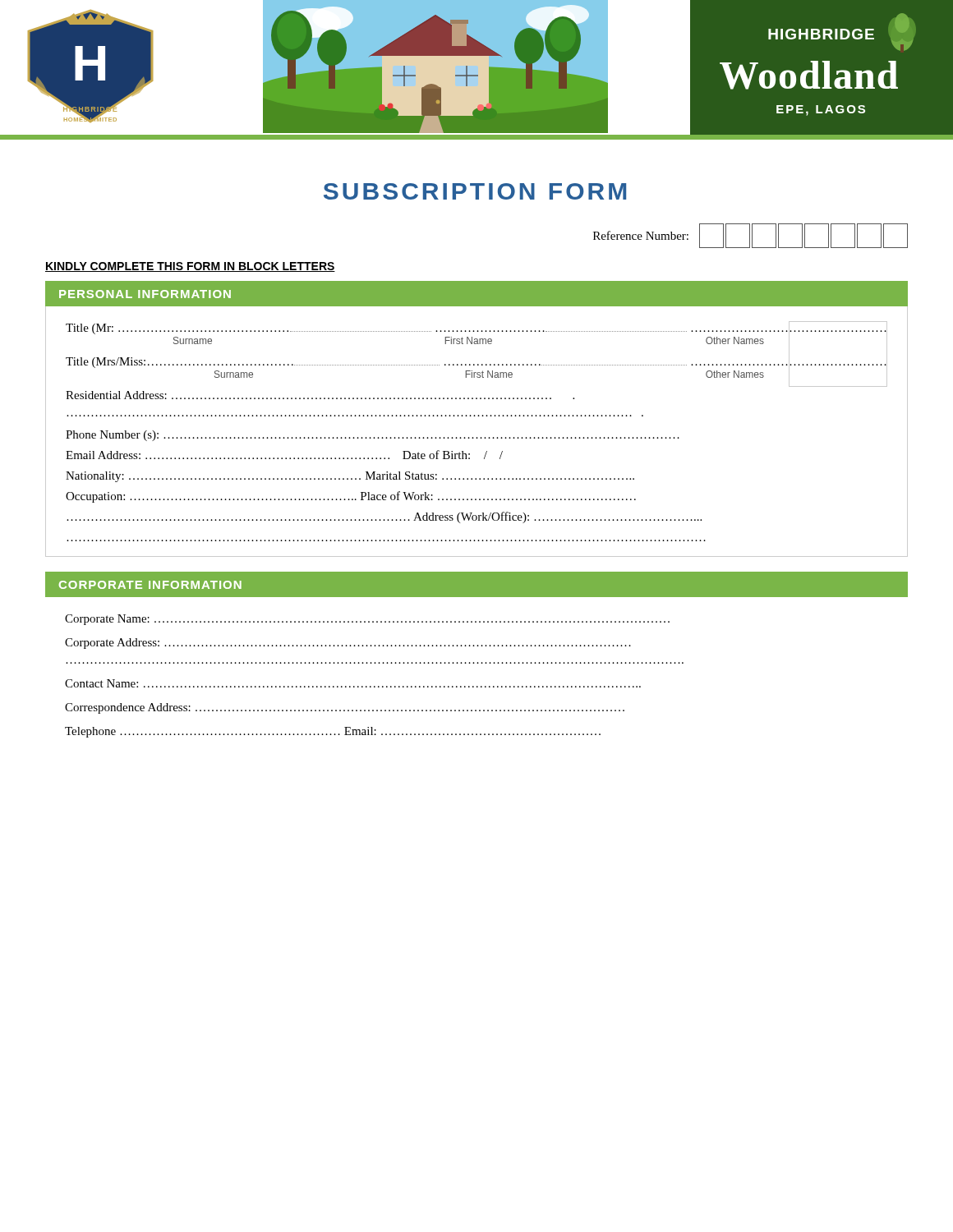The image size is (953, 1232).
Task: Locate the text block that reads "KINDLY COMPLETE THIS"
Action: (190, 266)
